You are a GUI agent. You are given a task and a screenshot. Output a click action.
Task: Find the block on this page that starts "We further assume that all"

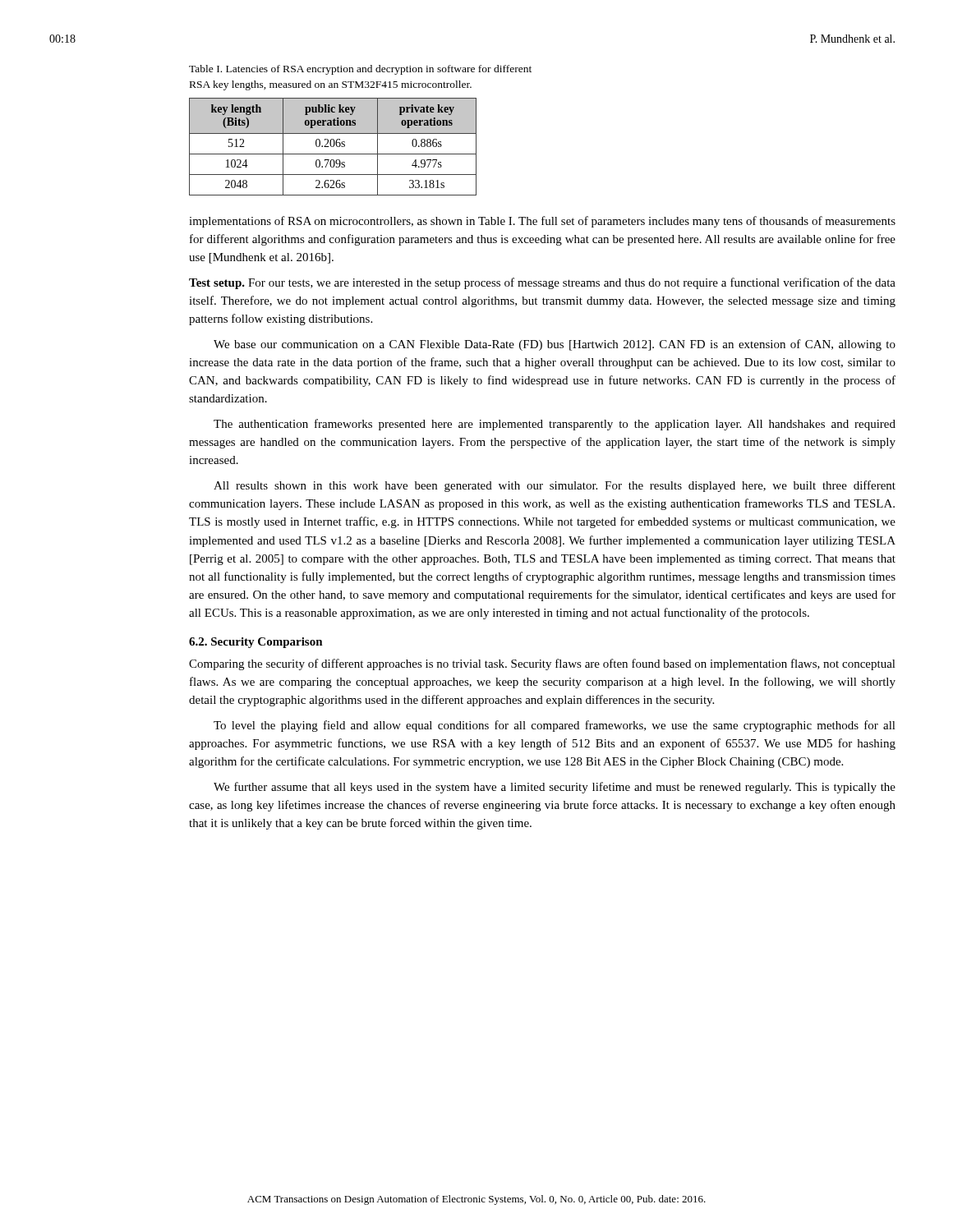point(542,805)
